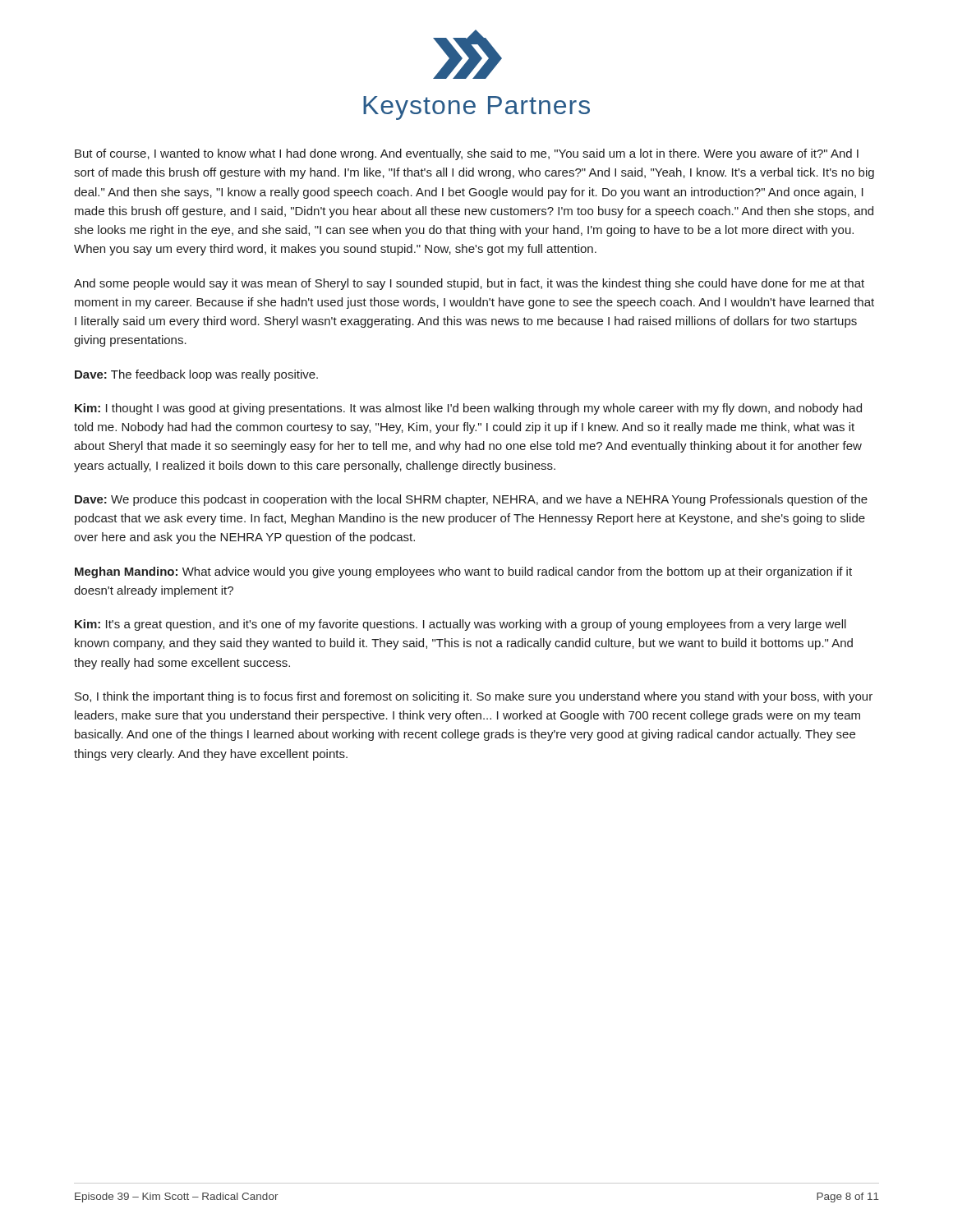Navigate to the text starting "Dave: We produce"
This screenshot has height=1232, width=953.
pos(471,518)
